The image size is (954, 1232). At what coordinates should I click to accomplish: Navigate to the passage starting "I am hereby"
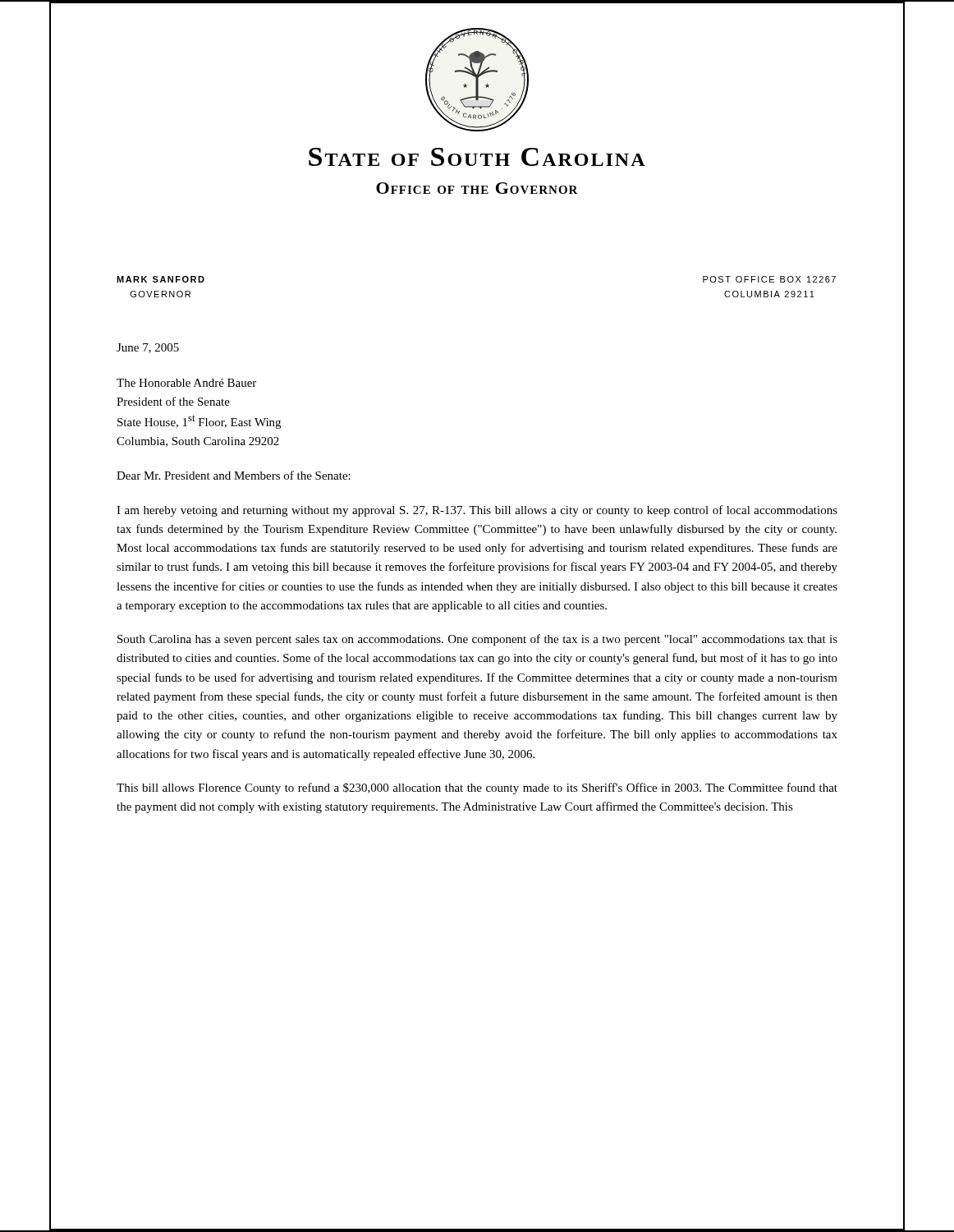pos(477,557)
